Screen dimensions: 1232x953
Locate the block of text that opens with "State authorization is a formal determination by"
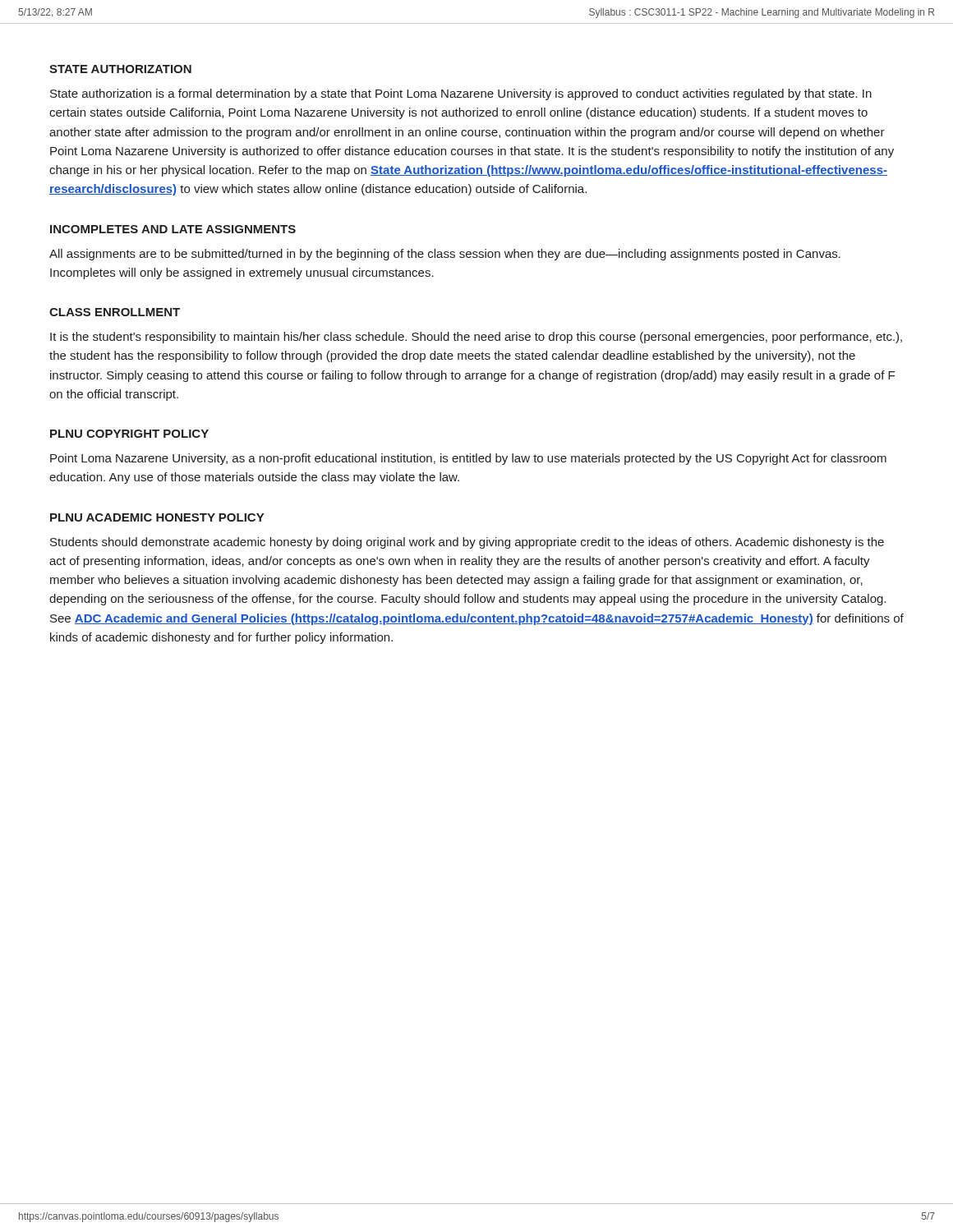click(x=472, y=141)
